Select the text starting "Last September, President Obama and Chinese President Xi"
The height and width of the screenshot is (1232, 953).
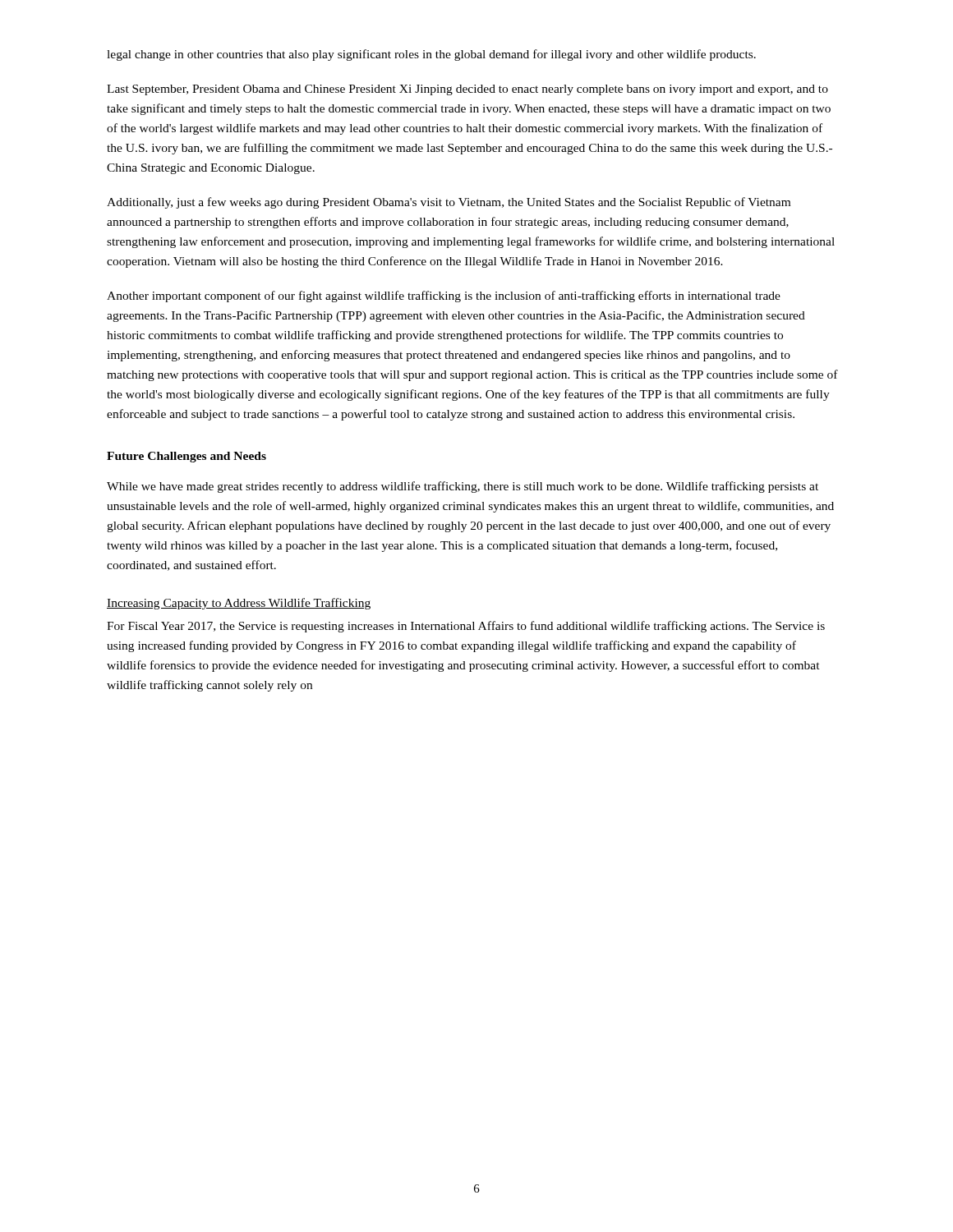tap(470, 128)
